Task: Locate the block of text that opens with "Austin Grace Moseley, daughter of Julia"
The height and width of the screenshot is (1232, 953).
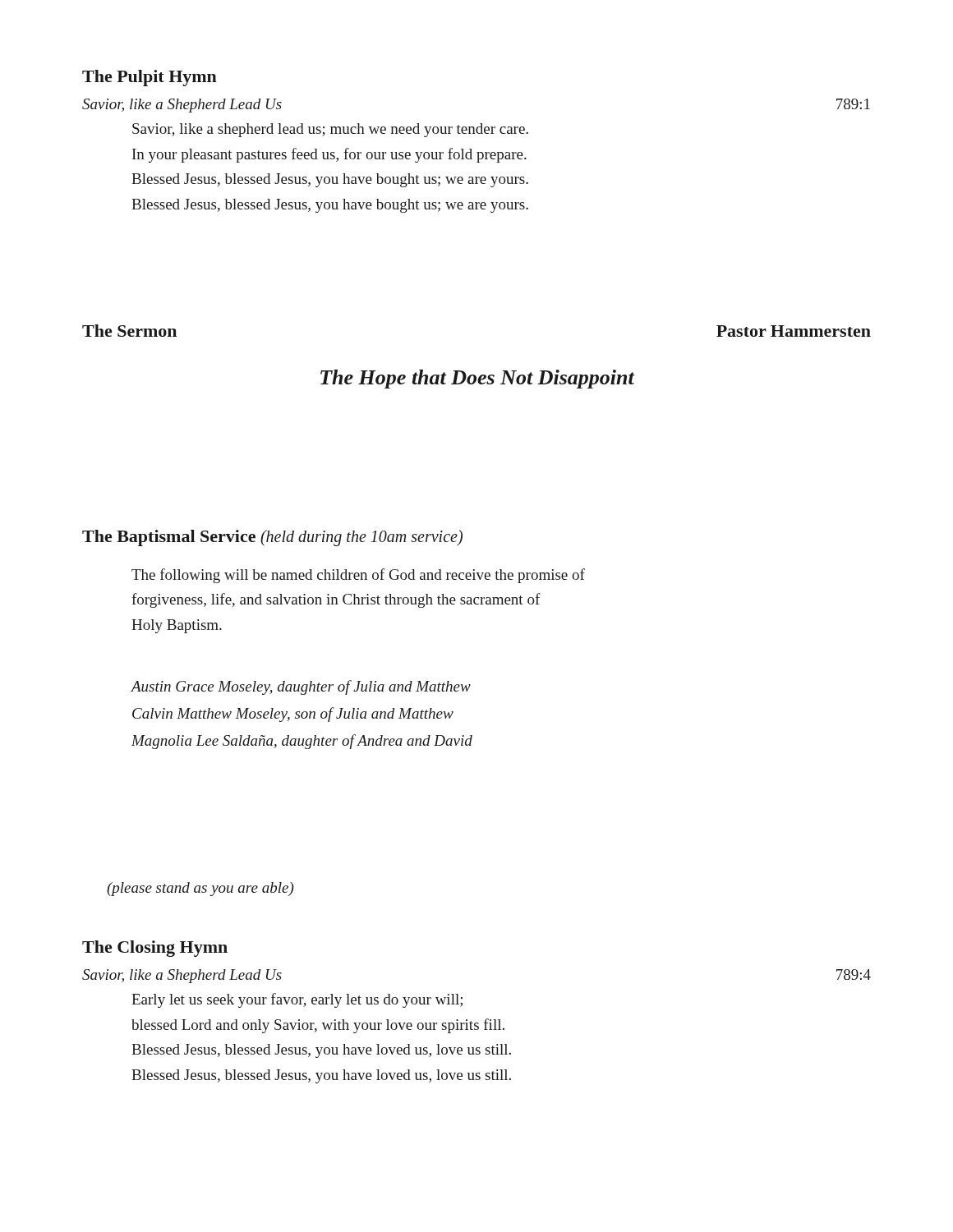Action: 301,686
